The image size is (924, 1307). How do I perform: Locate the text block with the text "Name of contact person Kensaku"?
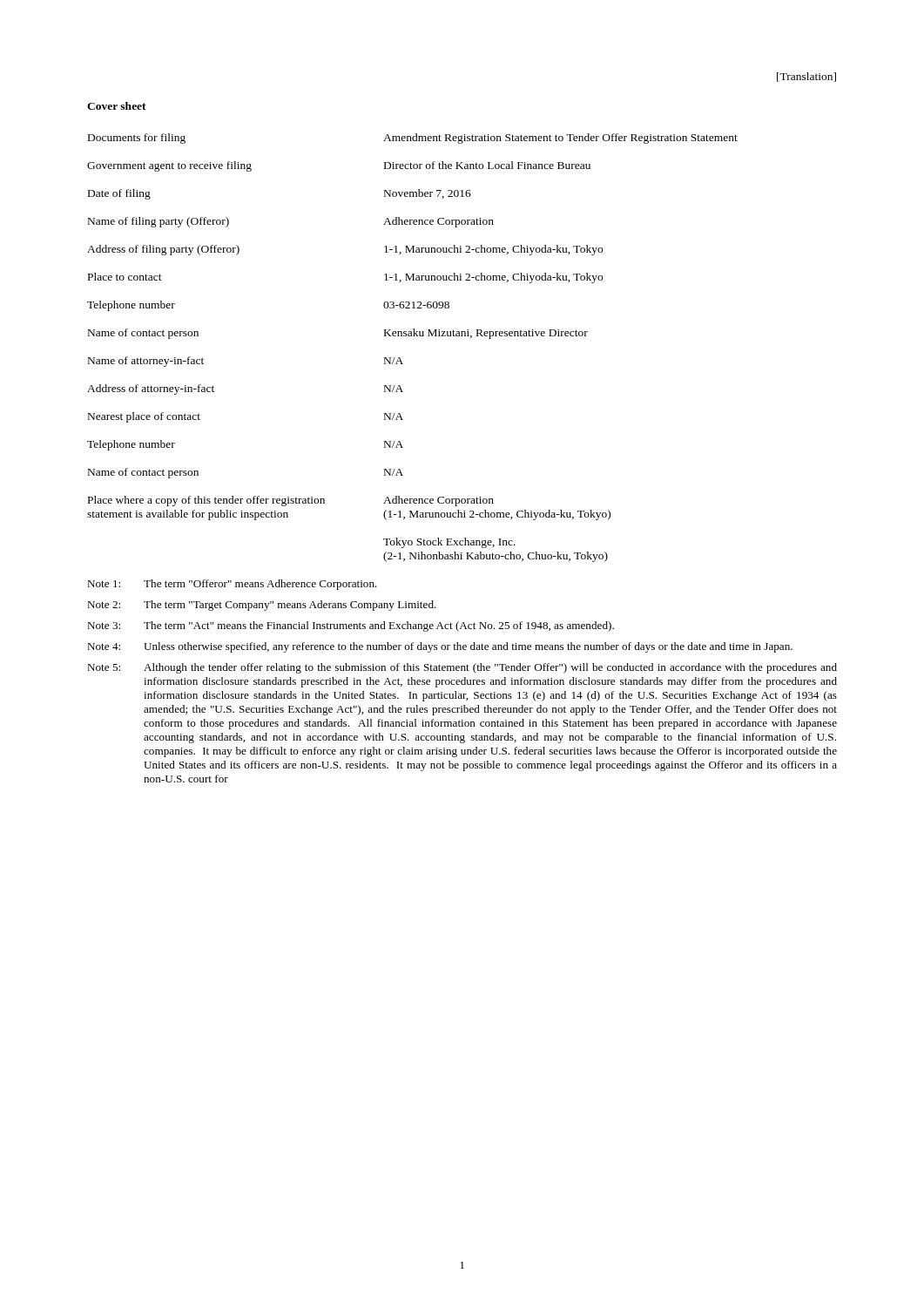pyautogui.click(x=462, y=333)
